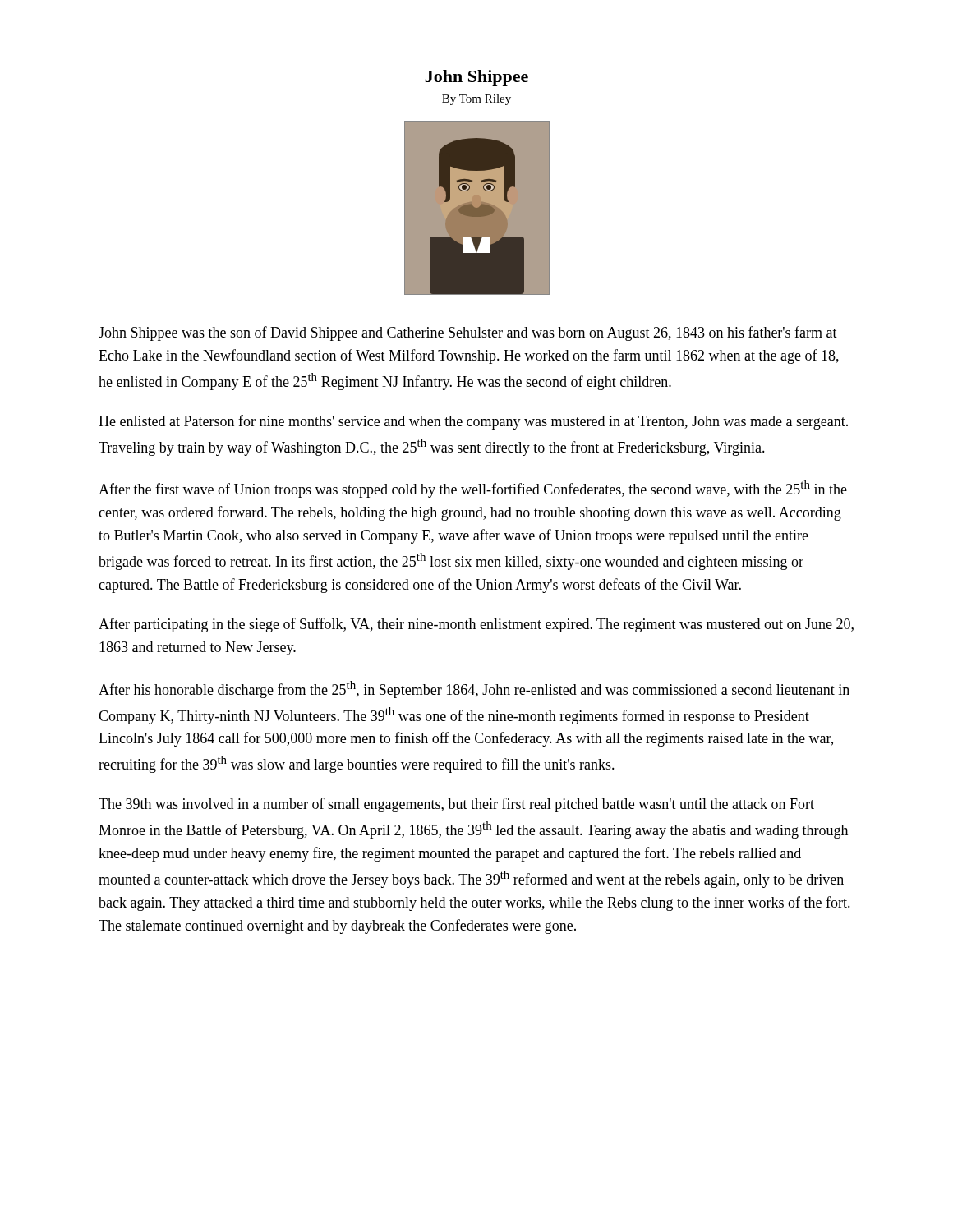953x1232 pixels.
Task: Locate the text block with the text "After participating in the siege of Suffolk,"
Action: (476, 636)
